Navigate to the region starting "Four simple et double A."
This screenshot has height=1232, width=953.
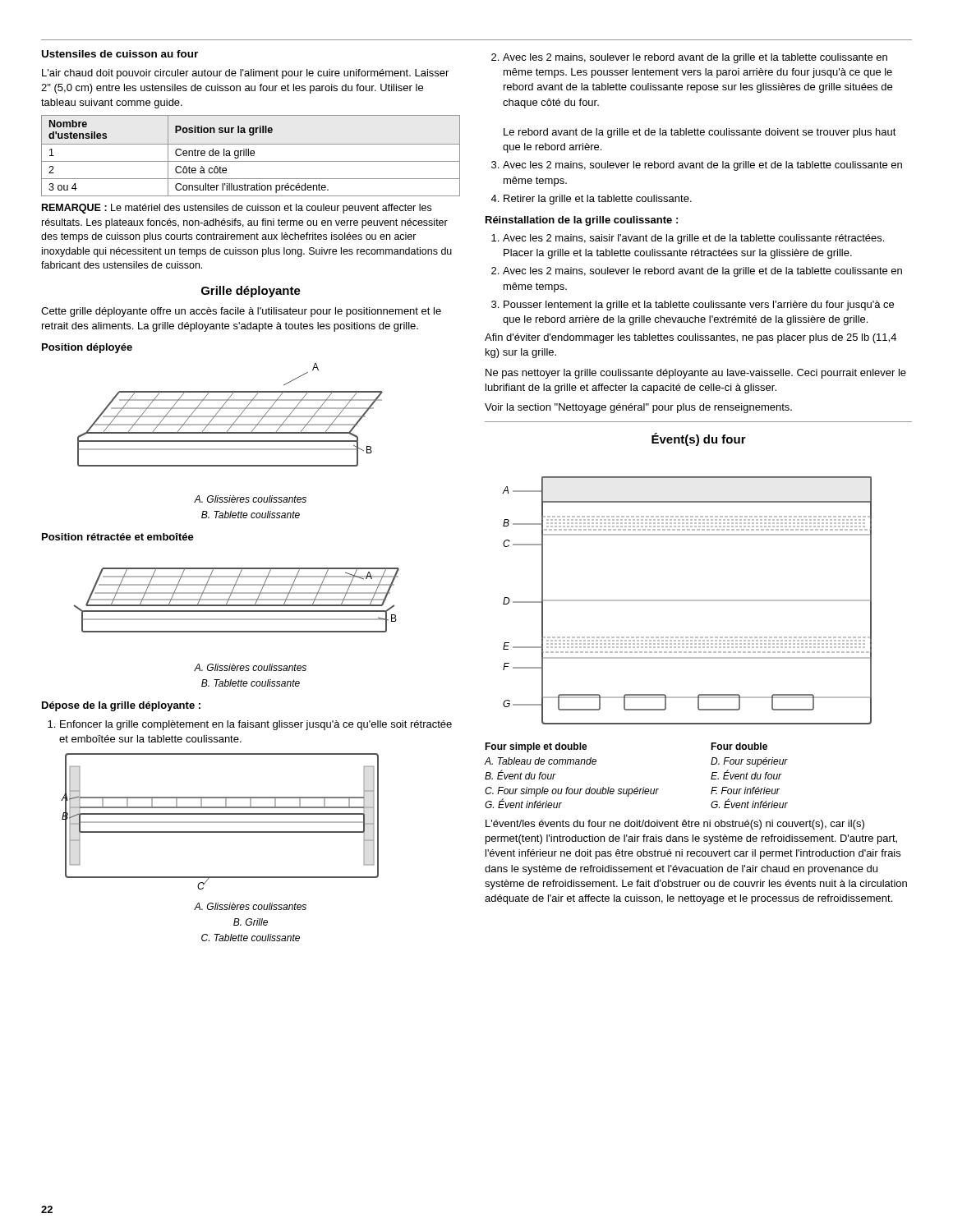[537, 747]
